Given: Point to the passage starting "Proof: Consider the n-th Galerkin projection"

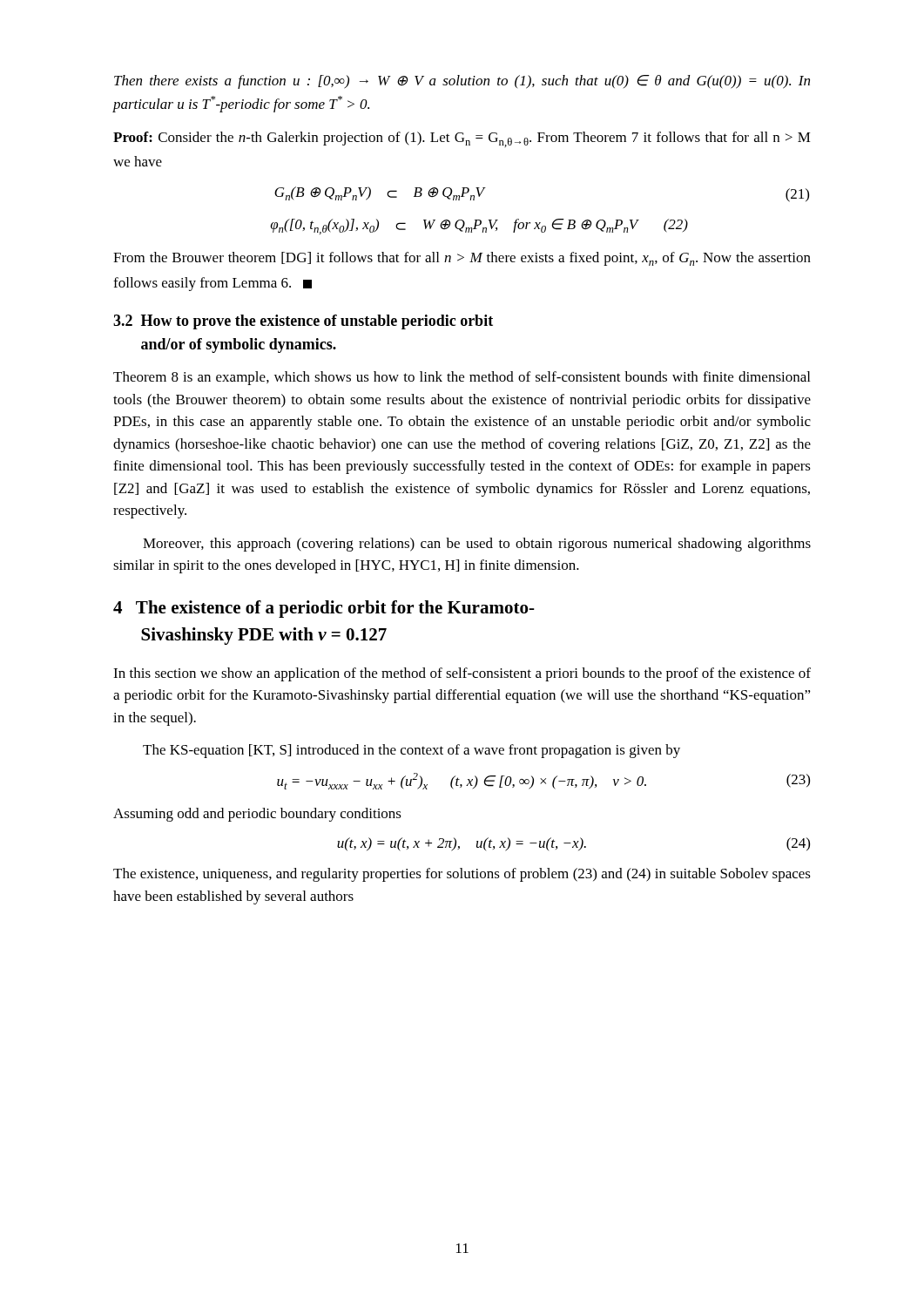Looking at the screenshot, I should tap(462, 149).
